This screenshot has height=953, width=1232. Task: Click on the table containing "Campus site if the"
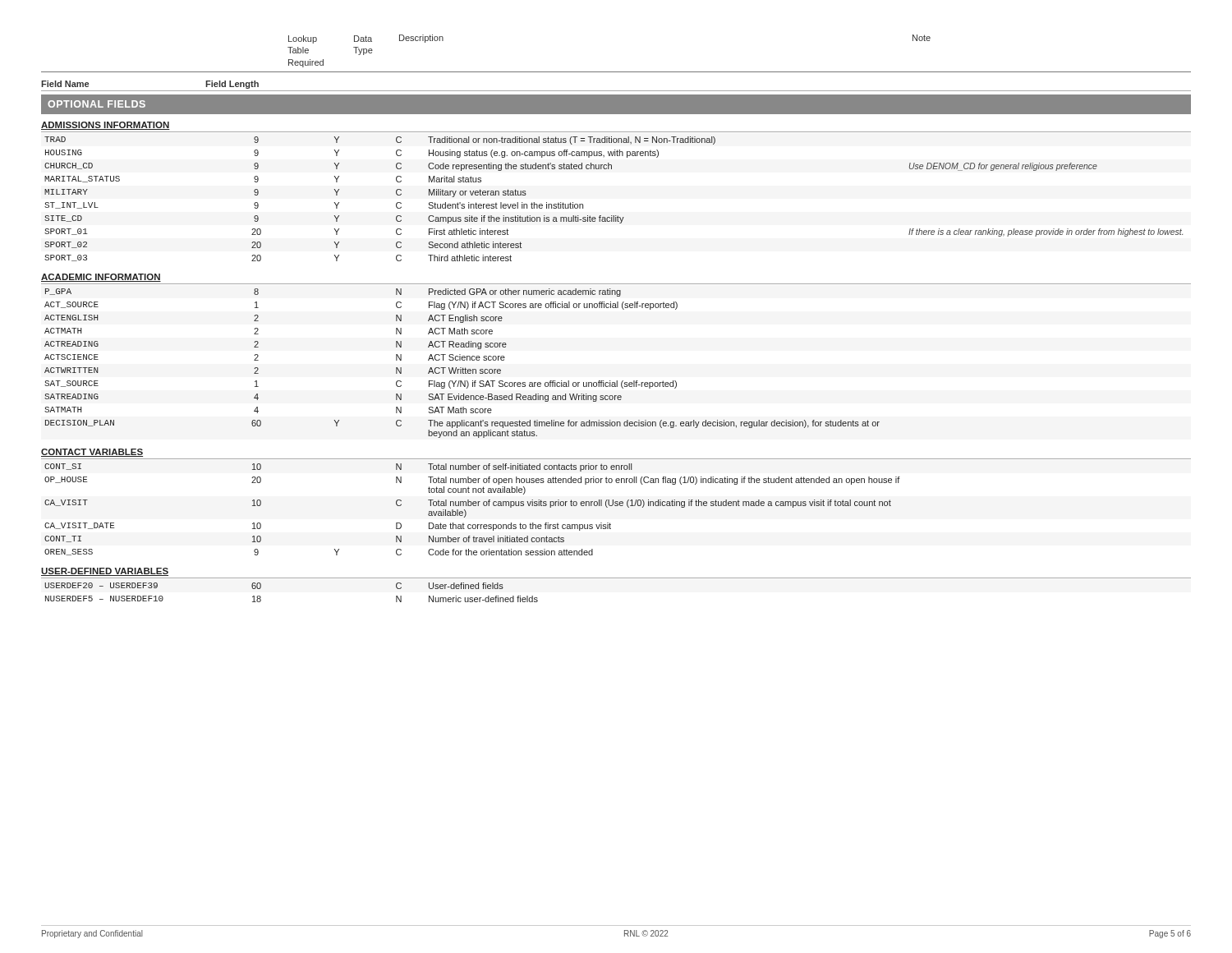coord(616,199)
